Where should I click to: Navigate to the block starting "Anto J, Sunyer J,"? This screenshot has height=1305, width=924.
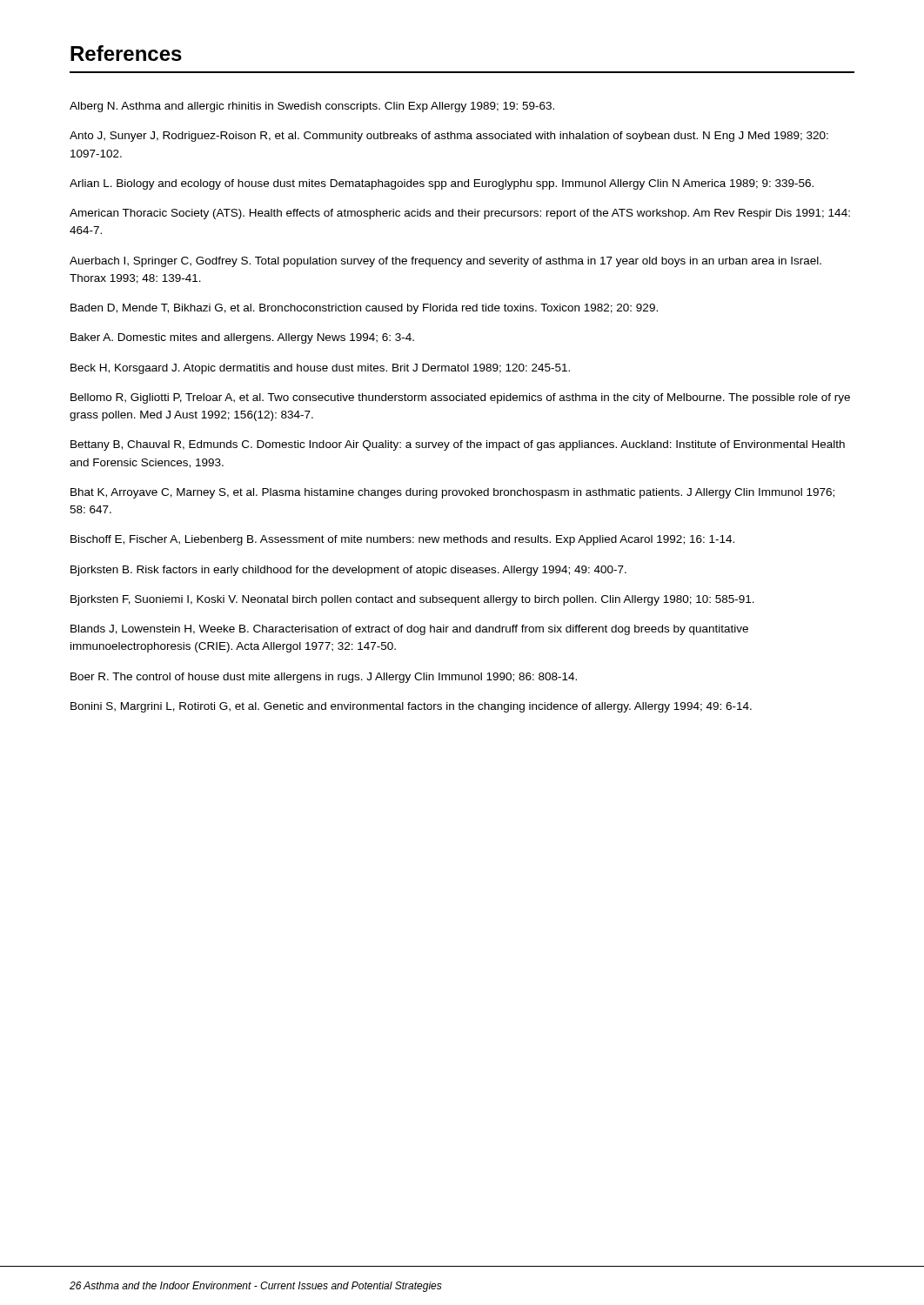(x=449, y=144)
